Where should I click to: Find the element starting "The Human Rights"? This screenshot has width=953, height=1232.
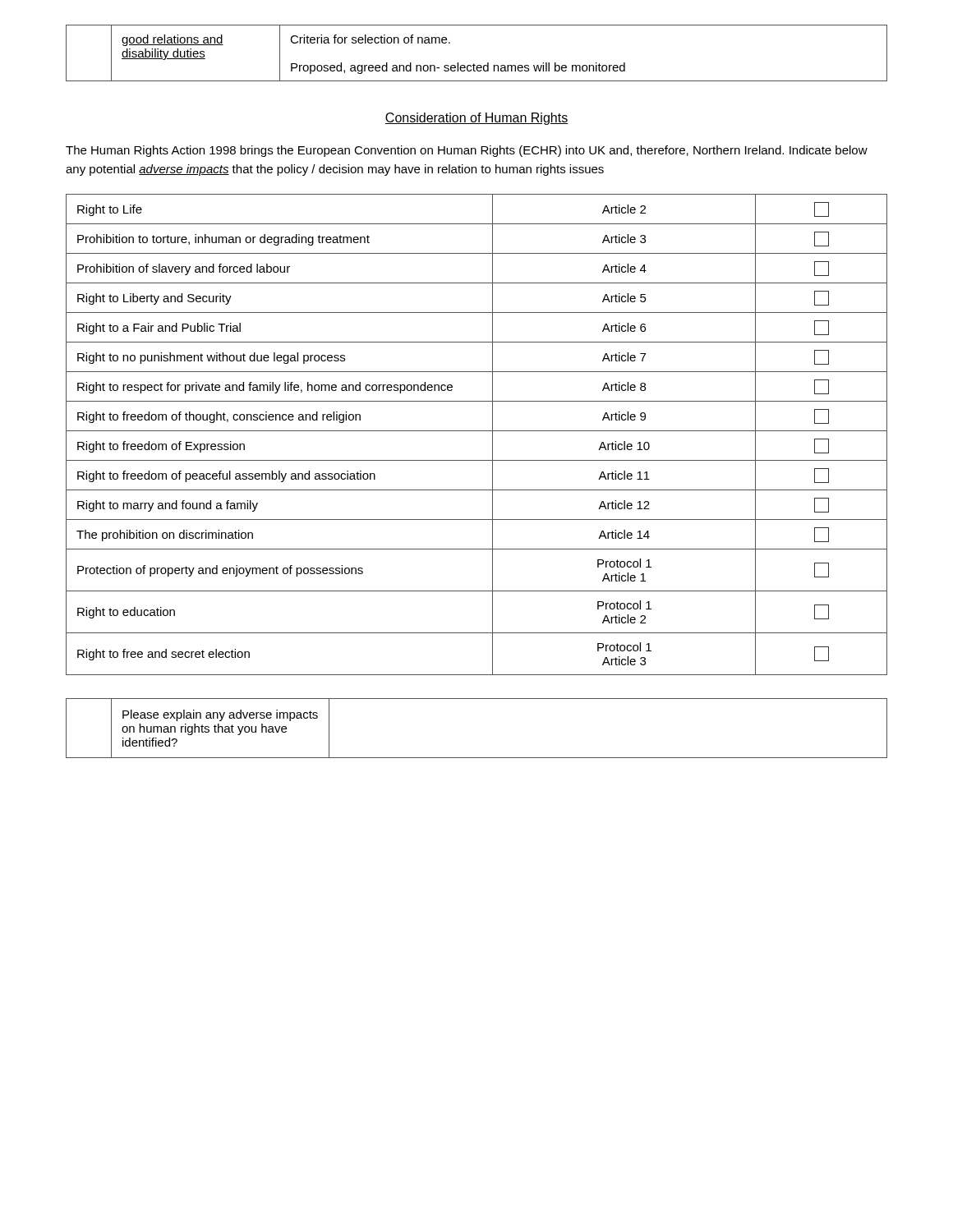466,159
